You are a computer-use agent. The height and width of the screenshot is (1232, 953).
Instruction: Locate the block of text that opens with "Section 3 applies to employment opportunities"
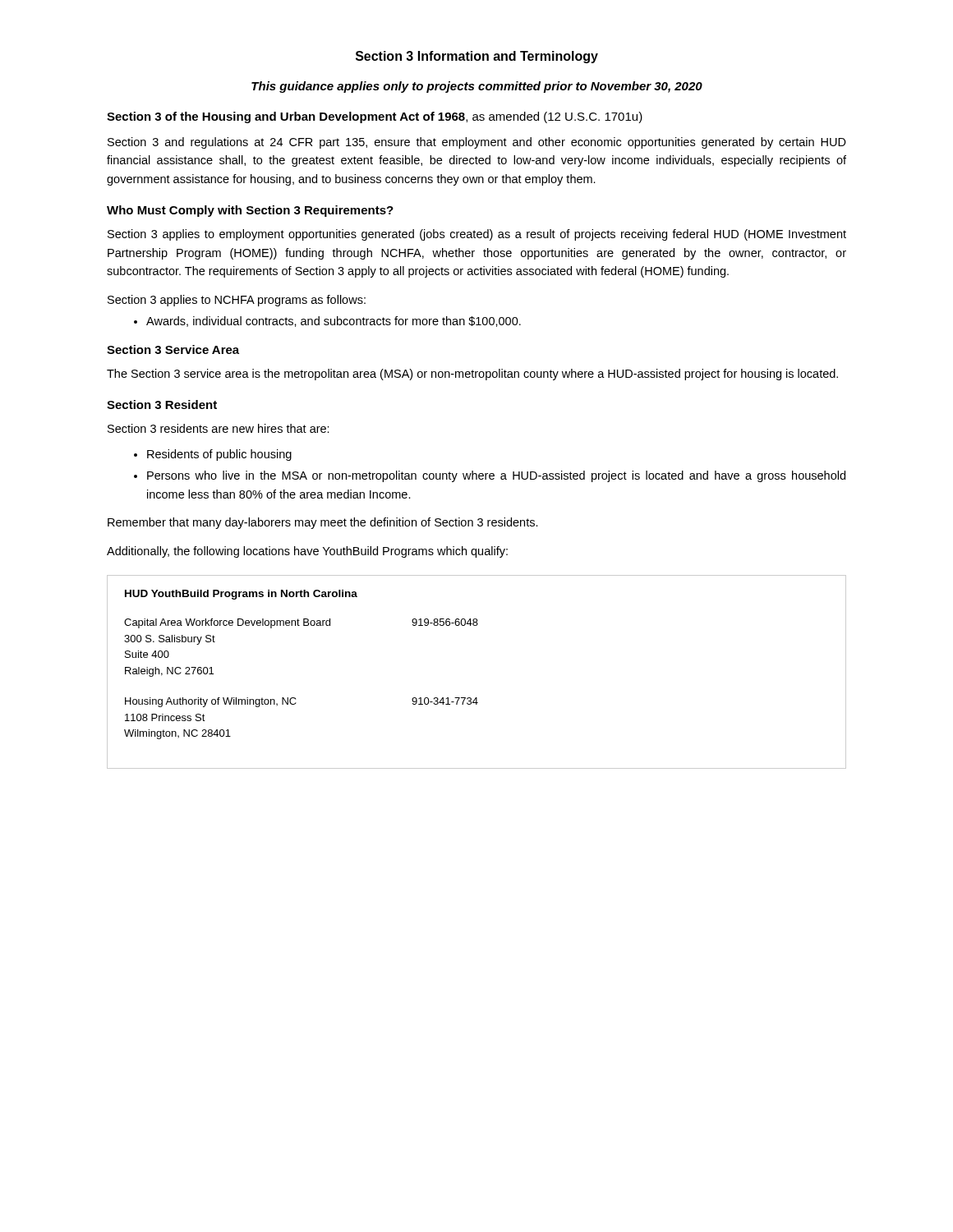(476, 253)
